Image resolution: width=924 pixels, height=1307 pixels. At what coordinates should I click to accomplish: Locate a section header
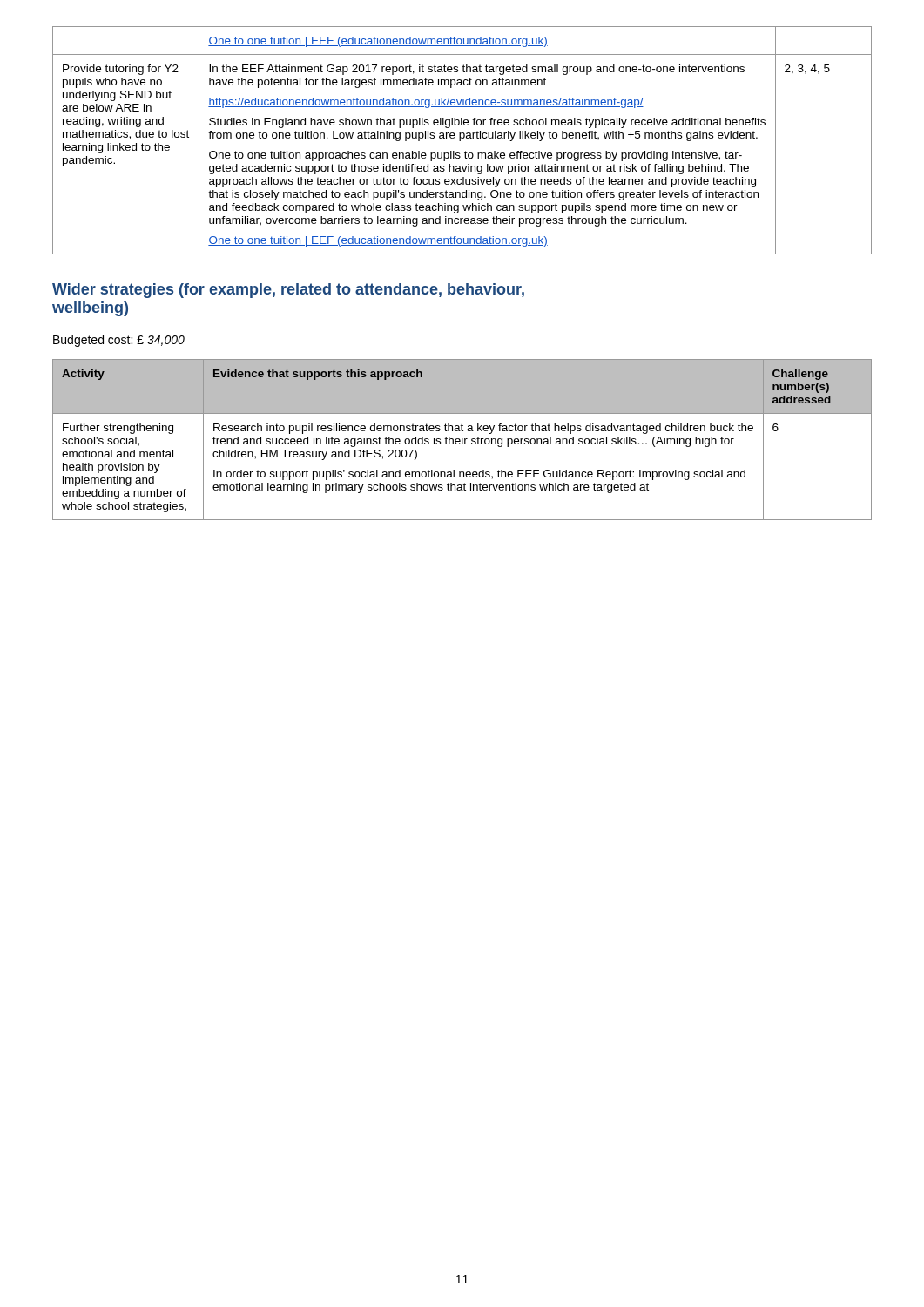pyautogui.click(x=289, y=298)
